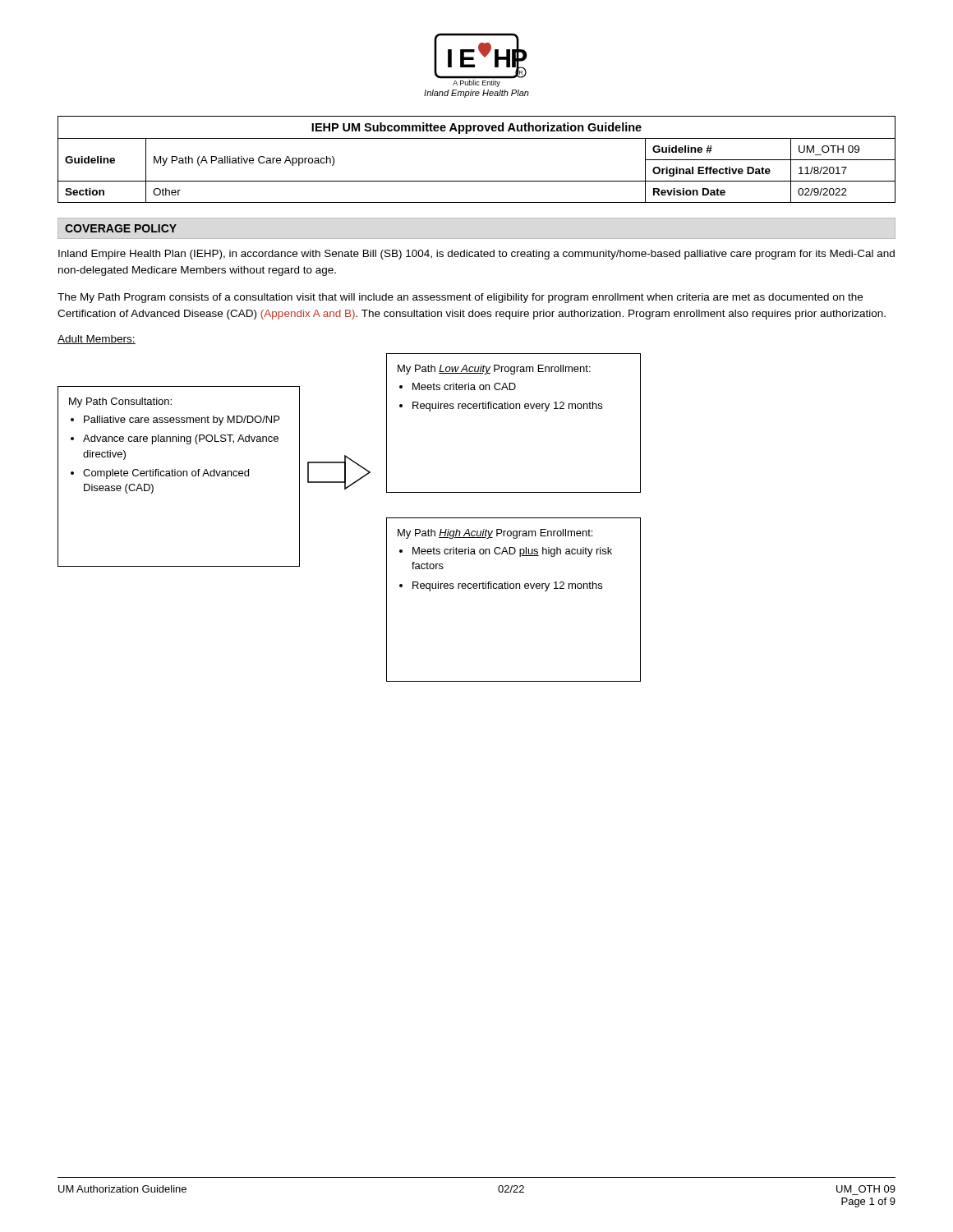Locate the table with the text "UM_OTH 09"
Screen dimensions: 1232x953
tap(476, 159)
